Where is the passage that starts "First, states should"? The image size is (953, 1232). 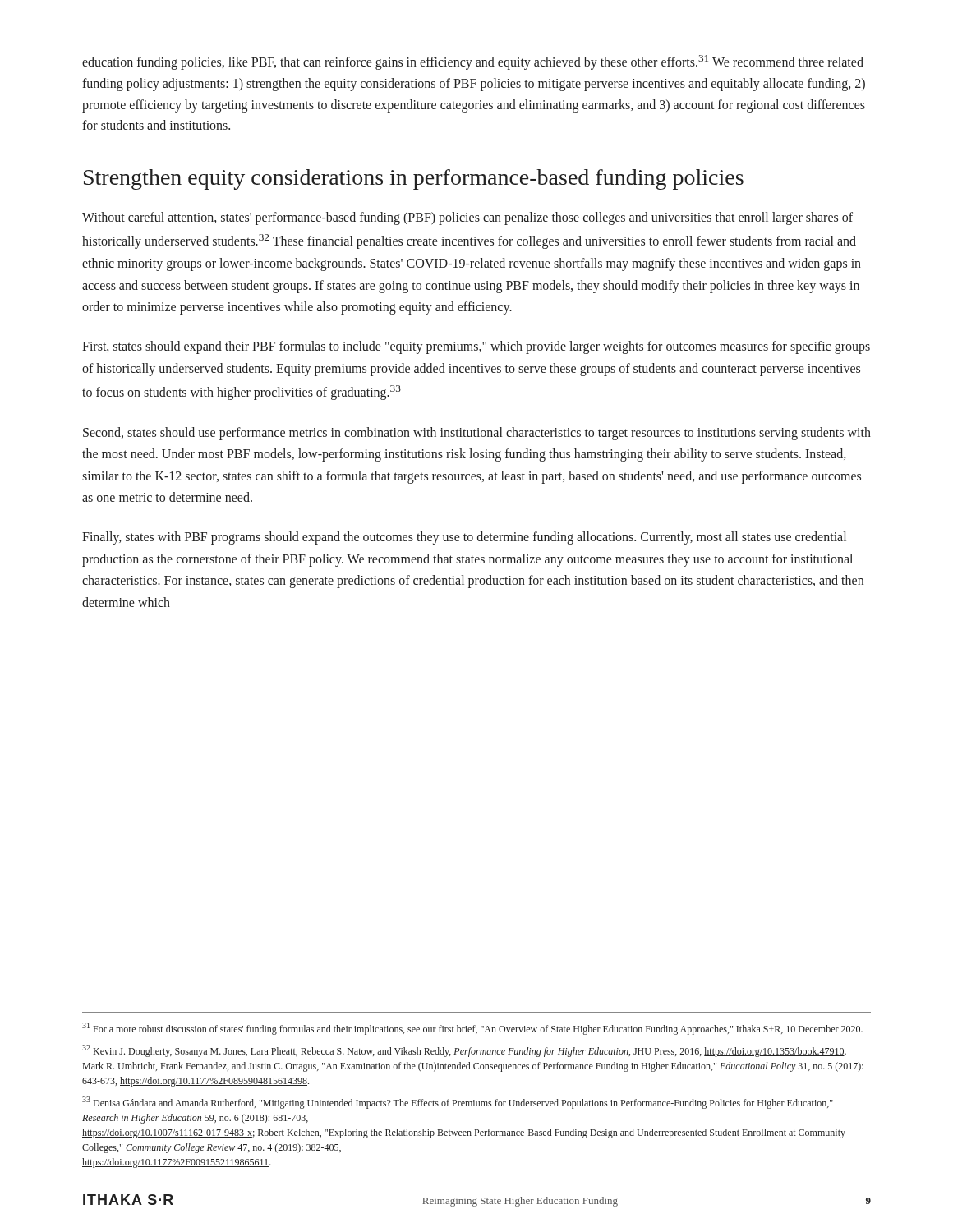click(476, 370)
